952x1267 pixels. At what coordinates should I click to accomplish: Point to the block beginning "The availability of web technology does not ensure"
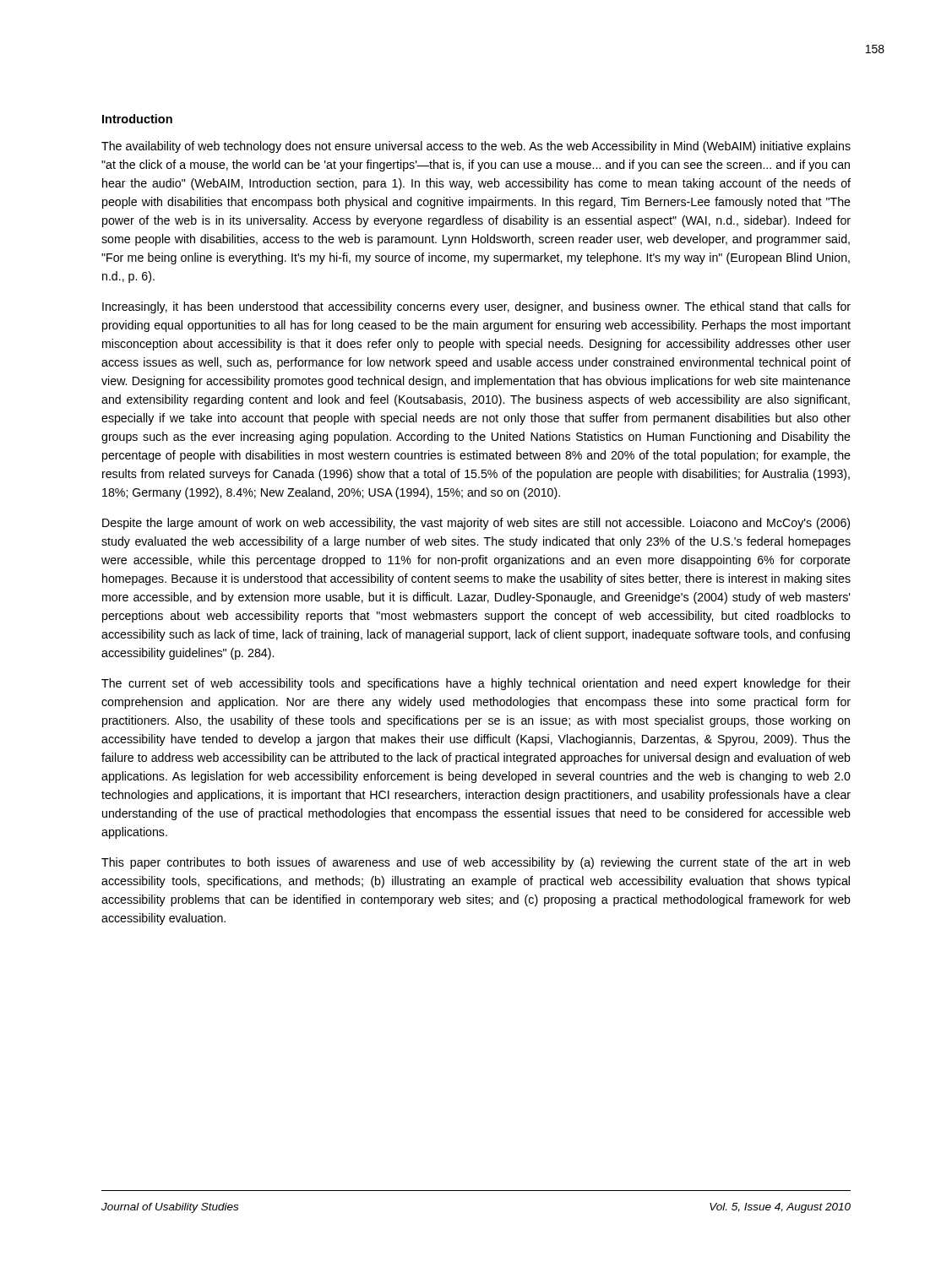coord(476,212)
